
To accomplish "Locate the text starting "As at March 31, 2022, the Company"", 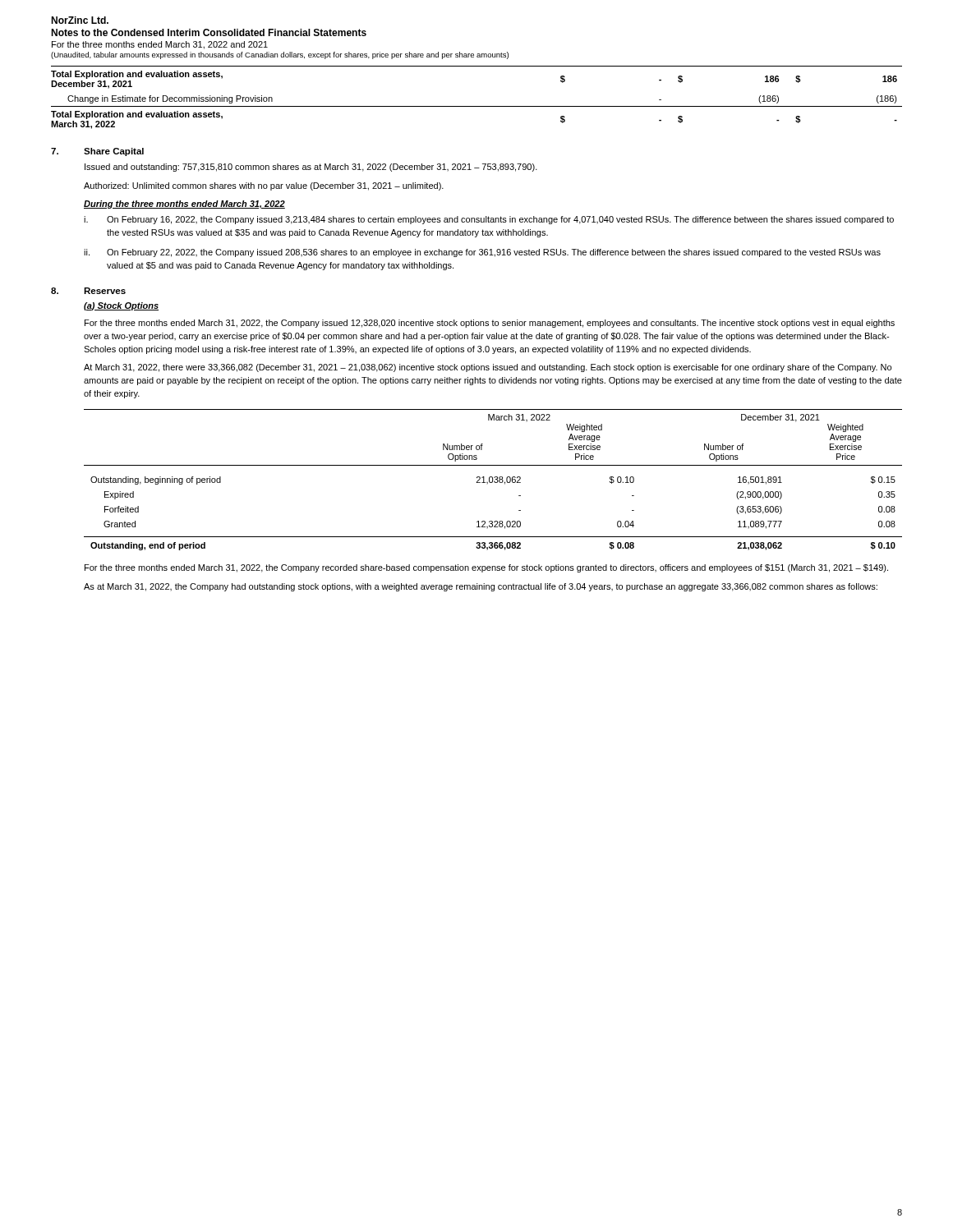I will [481, 586].
